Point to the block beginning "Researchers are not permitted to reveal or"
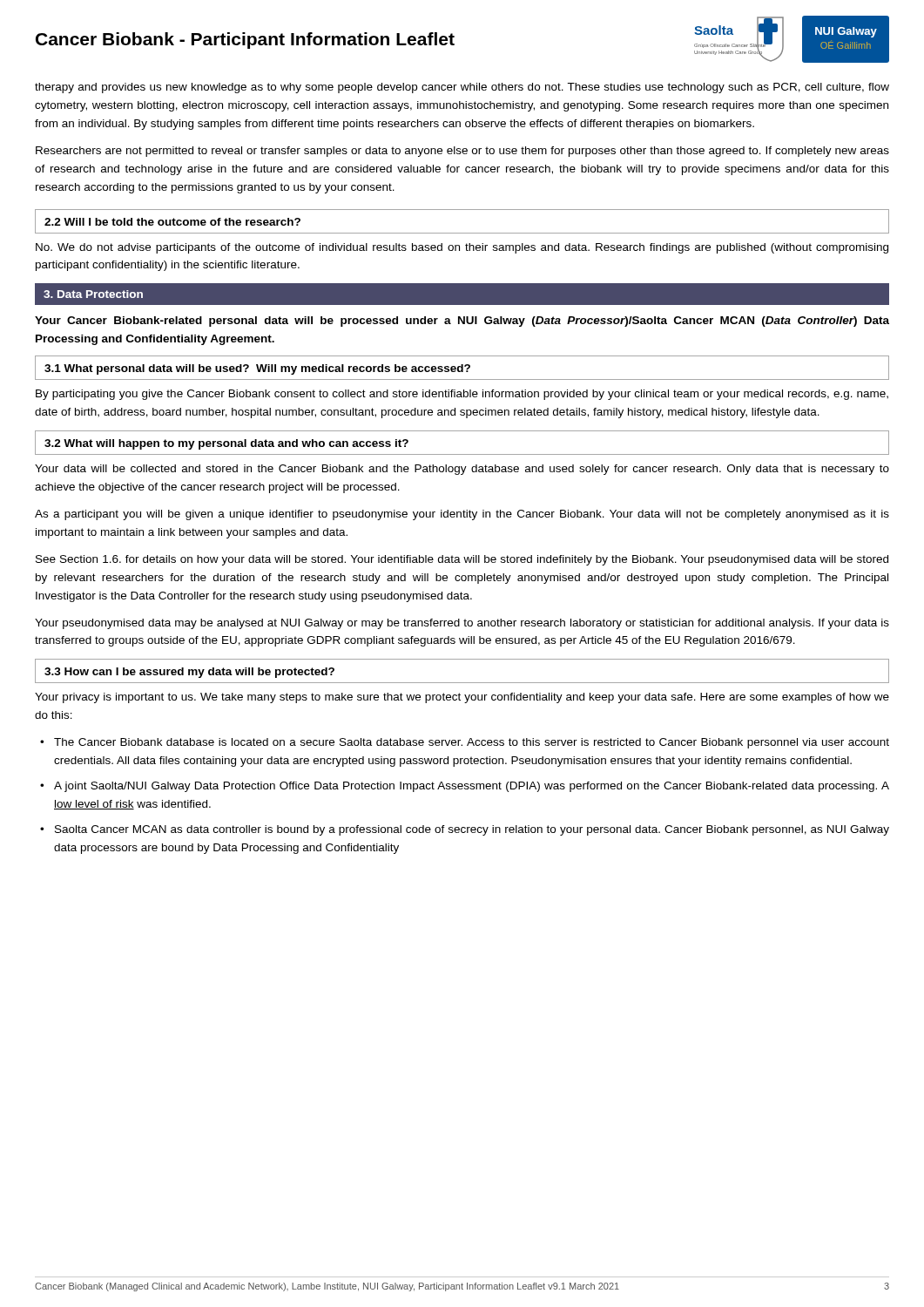The width and height of the screenshot is (924, 1307). (462, 169)
